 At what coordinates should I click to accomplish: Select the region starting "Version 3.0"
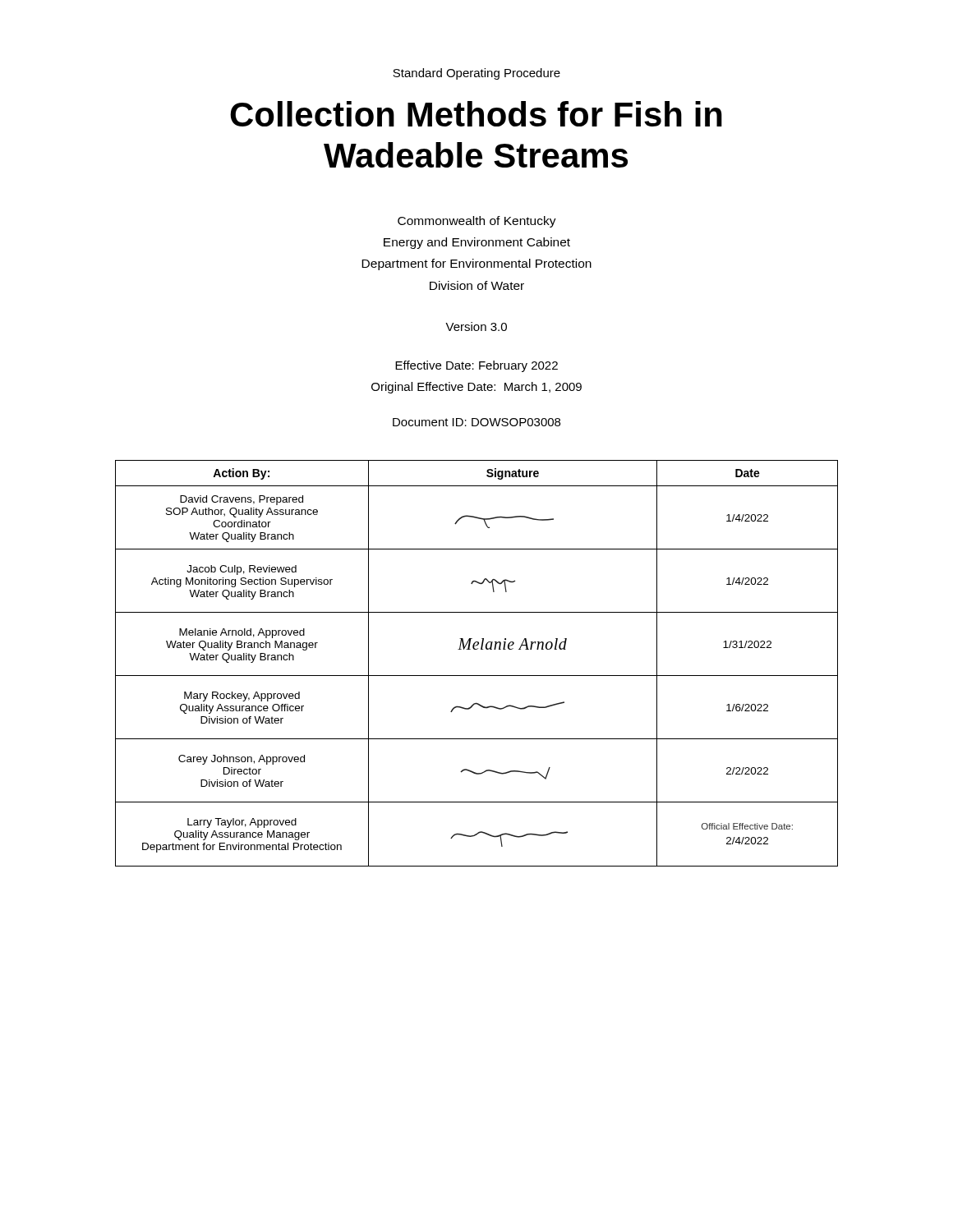coord(476,327)
